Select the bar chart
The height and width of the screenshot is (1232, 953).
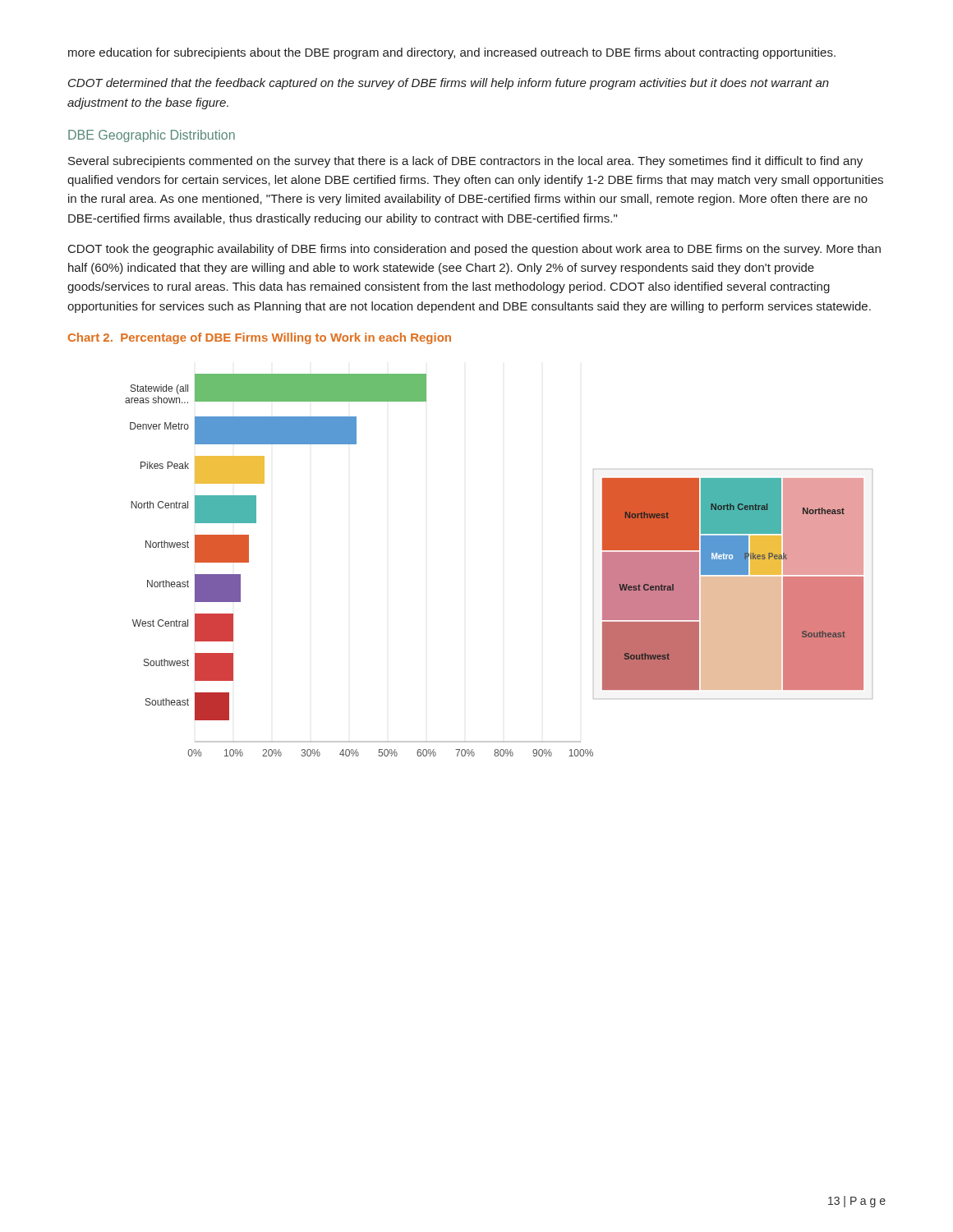coord(476,584)
